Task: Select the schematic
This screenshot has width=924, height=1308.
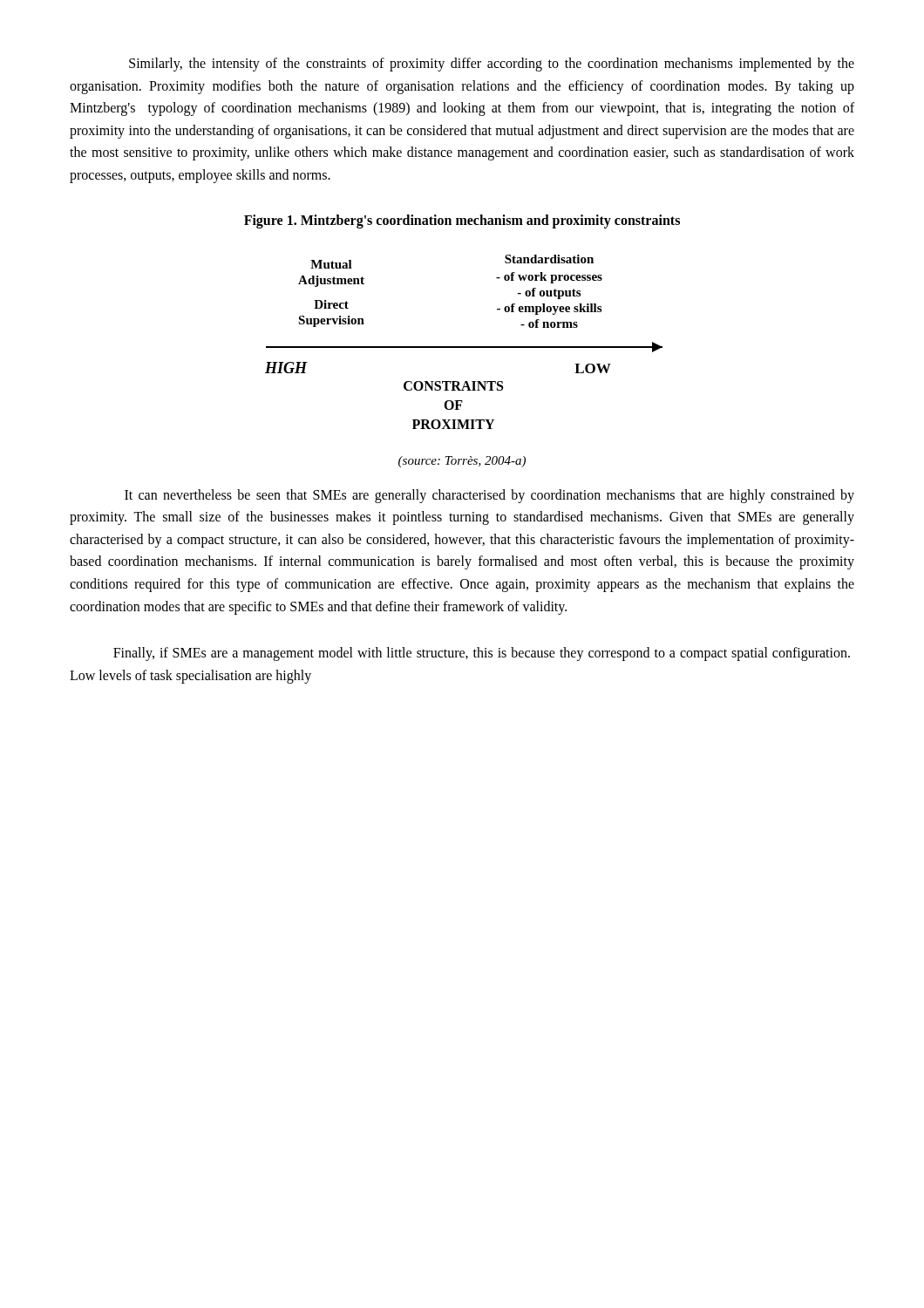Action: click(462, 344)
